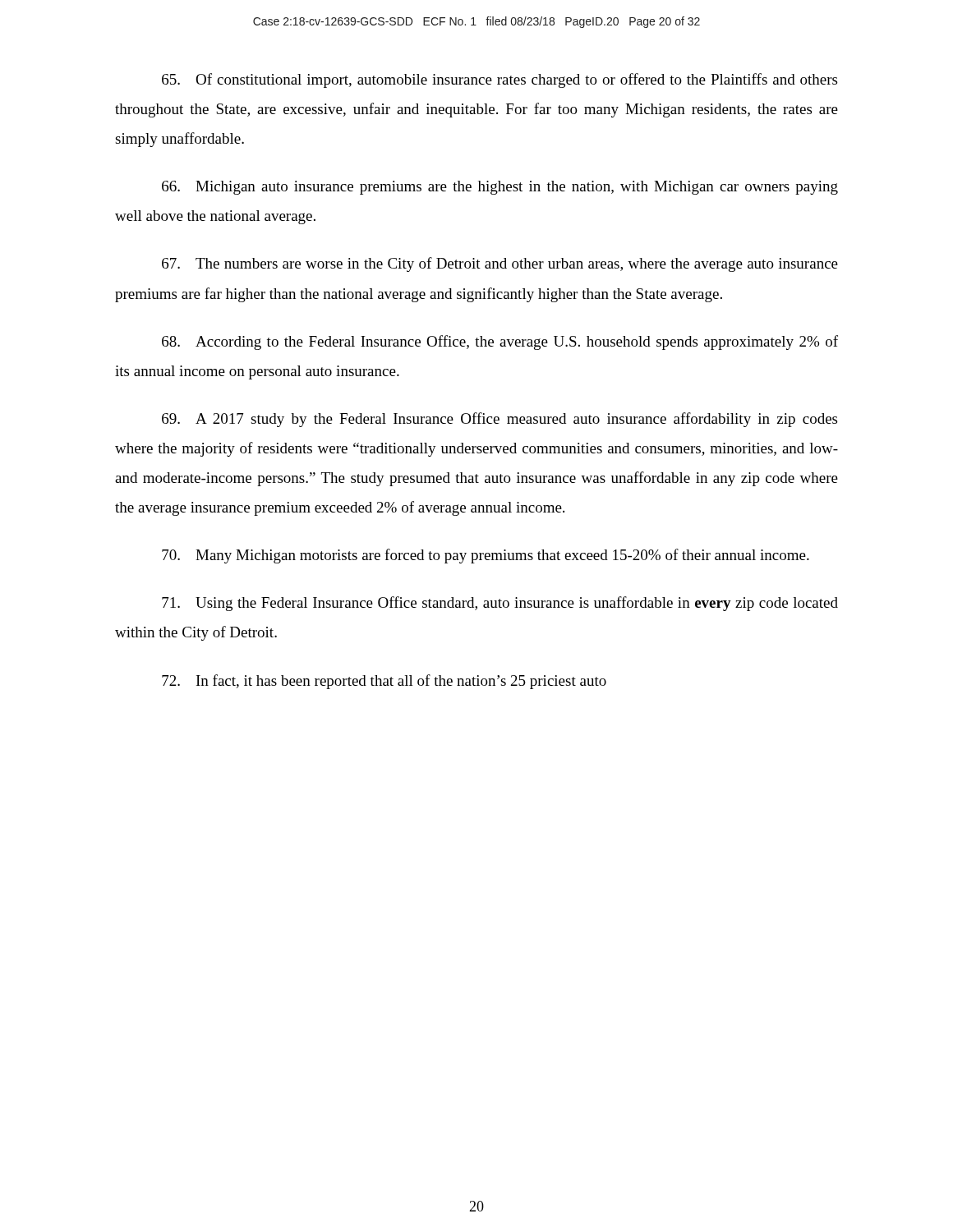
Task: Find the passage starting "Using the Federal Insurance Office standard, auto insurance"
Action: coord(476,618)
